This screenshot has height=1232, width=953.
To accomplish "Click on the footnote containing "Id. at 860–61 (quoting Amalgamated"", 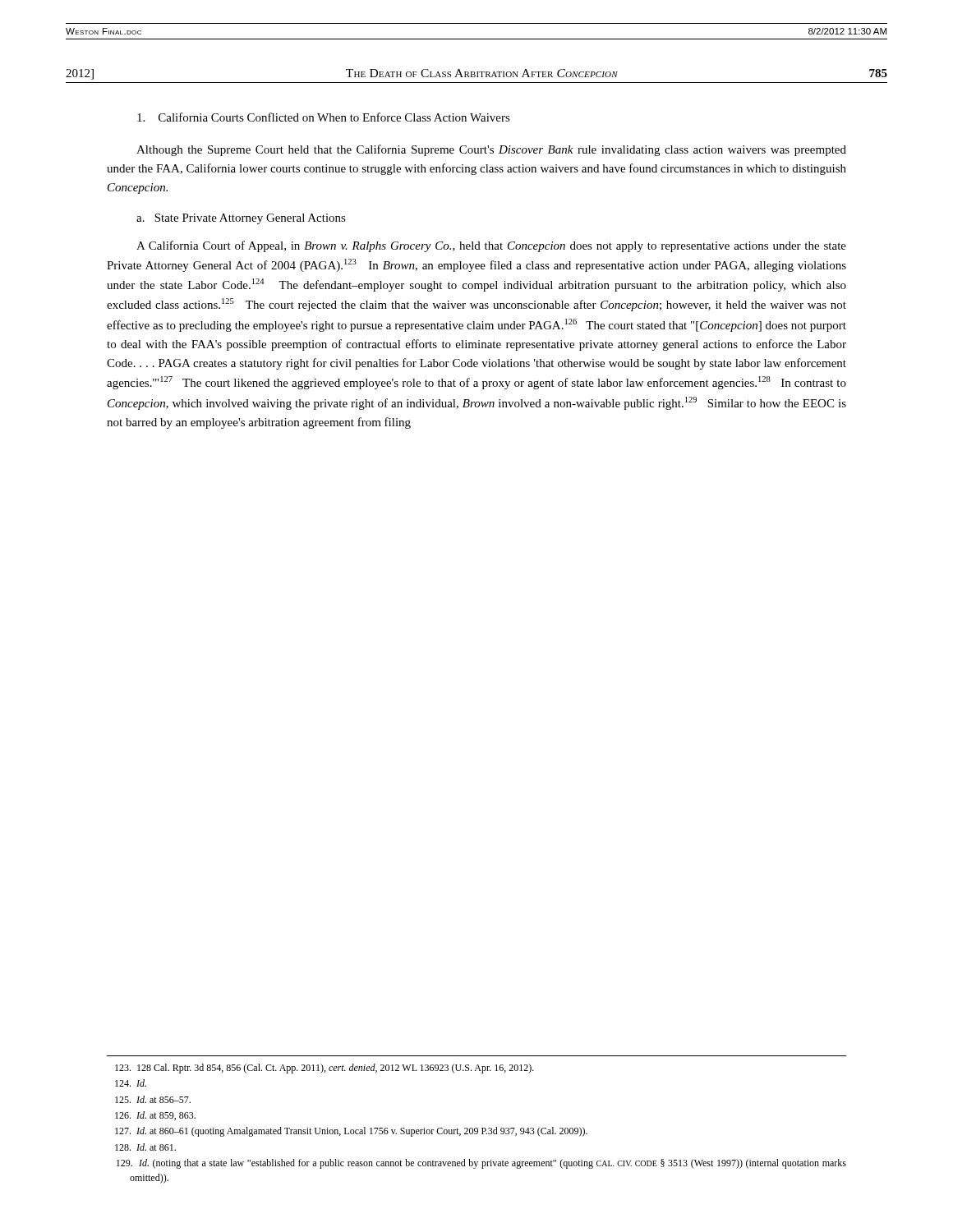I will point(347,1131).
